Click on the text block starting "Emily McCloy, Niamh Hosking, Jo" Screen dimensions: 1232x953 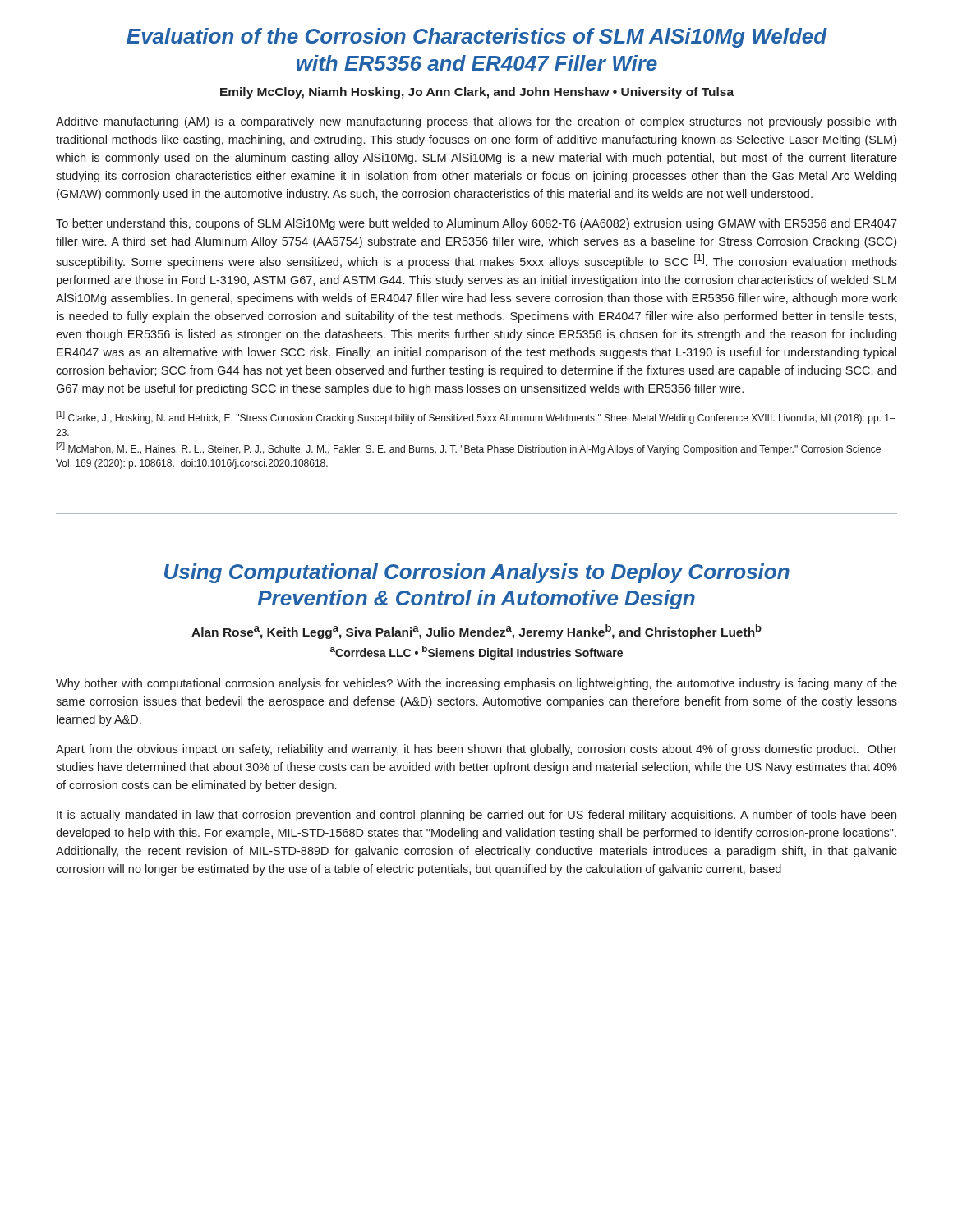click(x=476, y=92)
